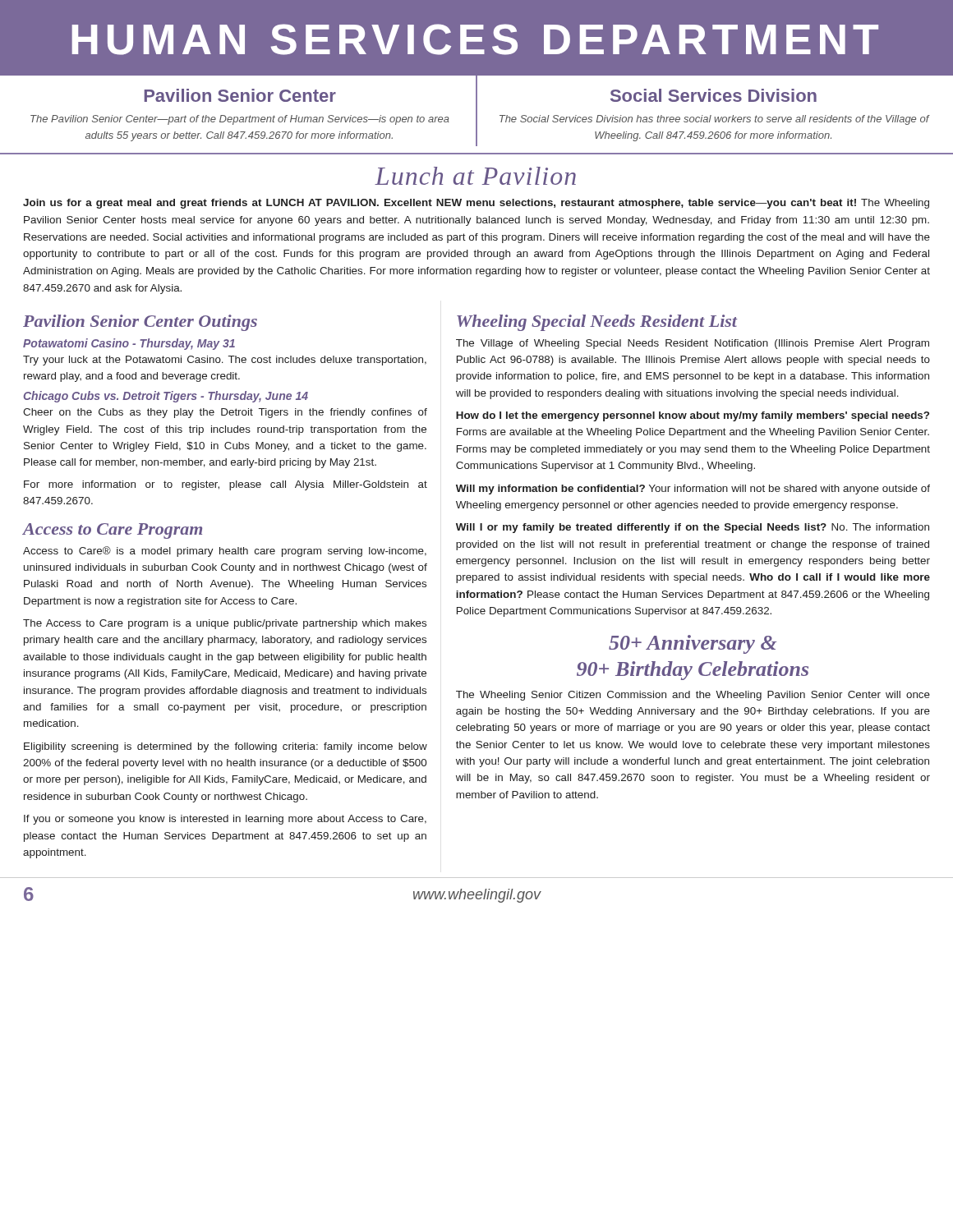Image resolution: width=953 pixels, height=1232 pixels.
Task: Click on the text block containing "Try your luck at the Potawatomi"
Action: (x=225, y=367)
